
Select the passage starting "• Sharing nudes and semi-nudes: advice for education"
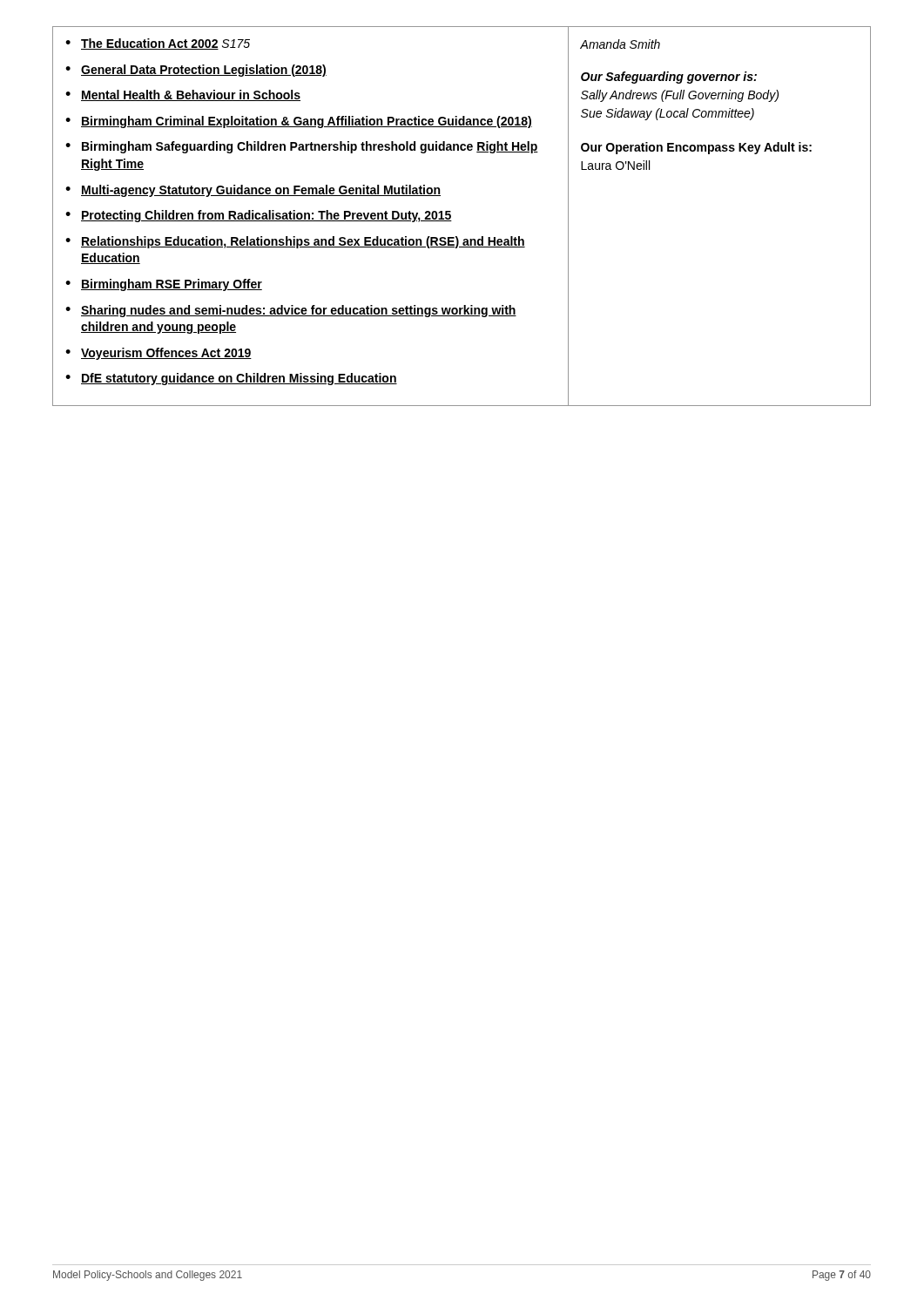[x=310, y=319]
